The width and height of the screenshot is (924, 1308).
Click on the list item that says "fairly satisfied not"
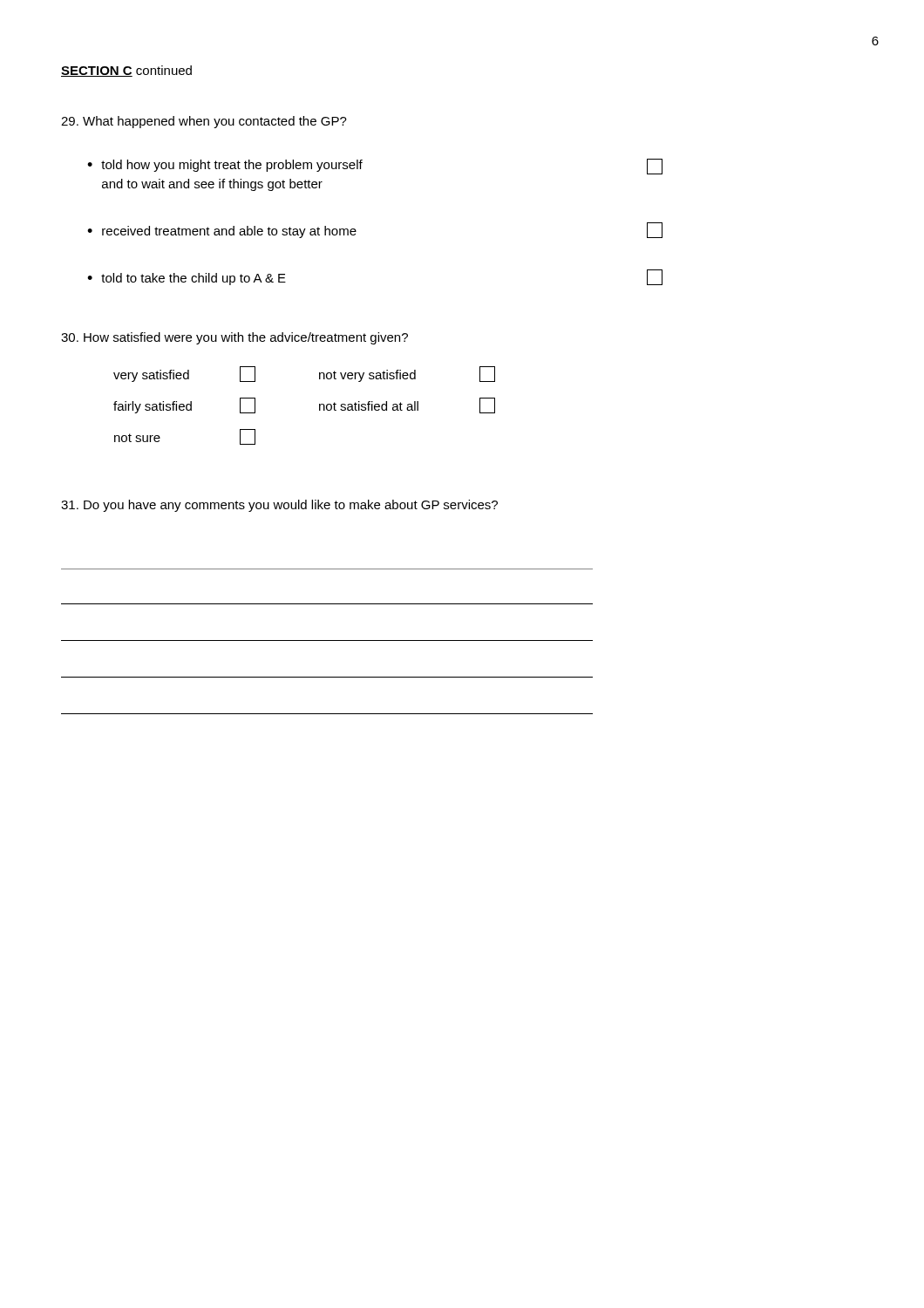tap(147, 405)
